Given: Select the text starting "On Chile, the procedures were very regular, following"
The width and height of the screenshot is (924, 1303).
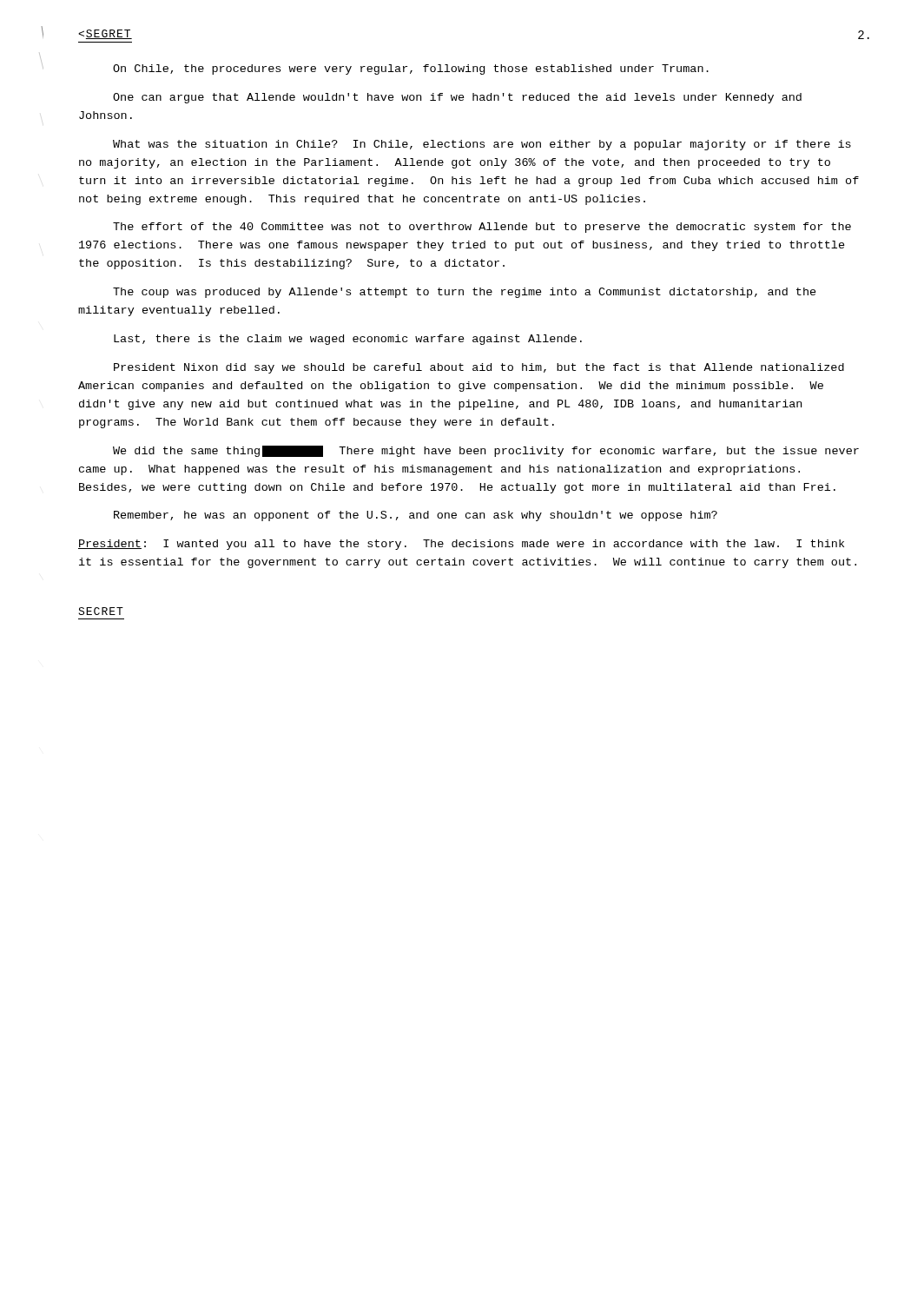Looking at the screenshot, I should tap(412, 69).
